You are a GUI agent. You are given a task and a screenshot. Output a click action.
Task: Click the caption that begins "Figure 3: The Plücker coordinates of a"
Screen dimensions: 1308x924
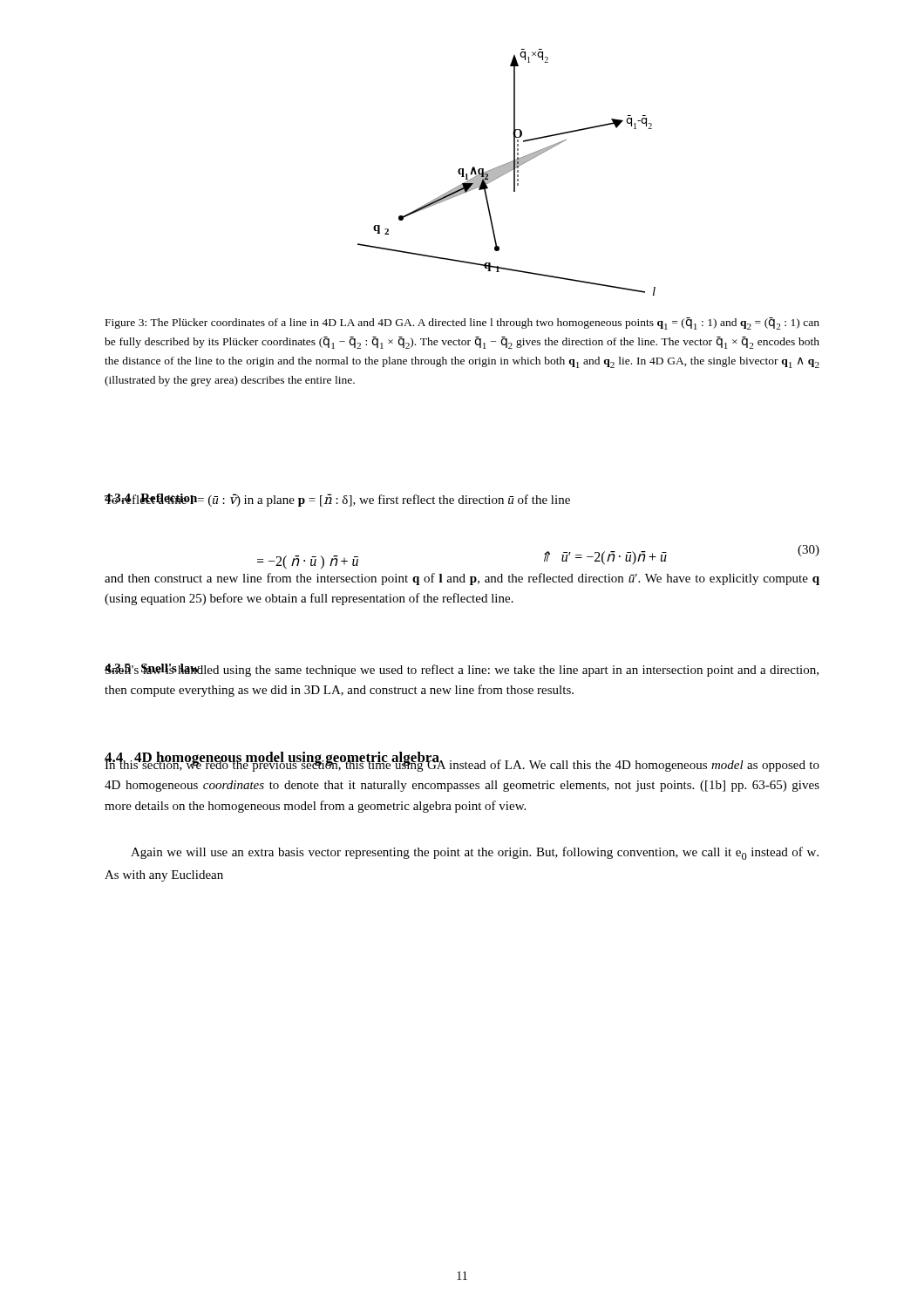coord(462,351)
